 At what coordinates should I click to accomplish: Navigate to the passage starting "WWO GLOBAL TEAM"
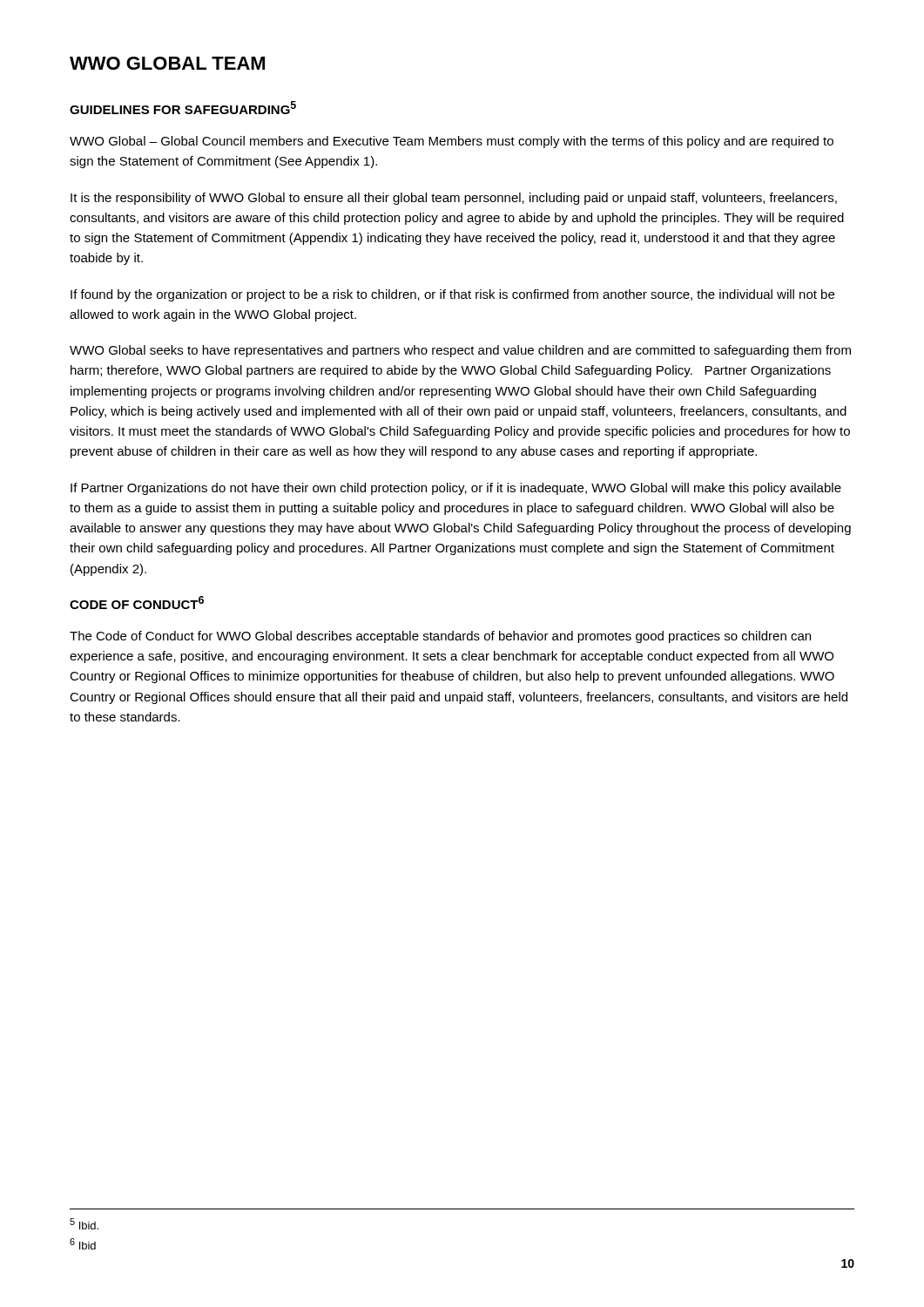168,63
